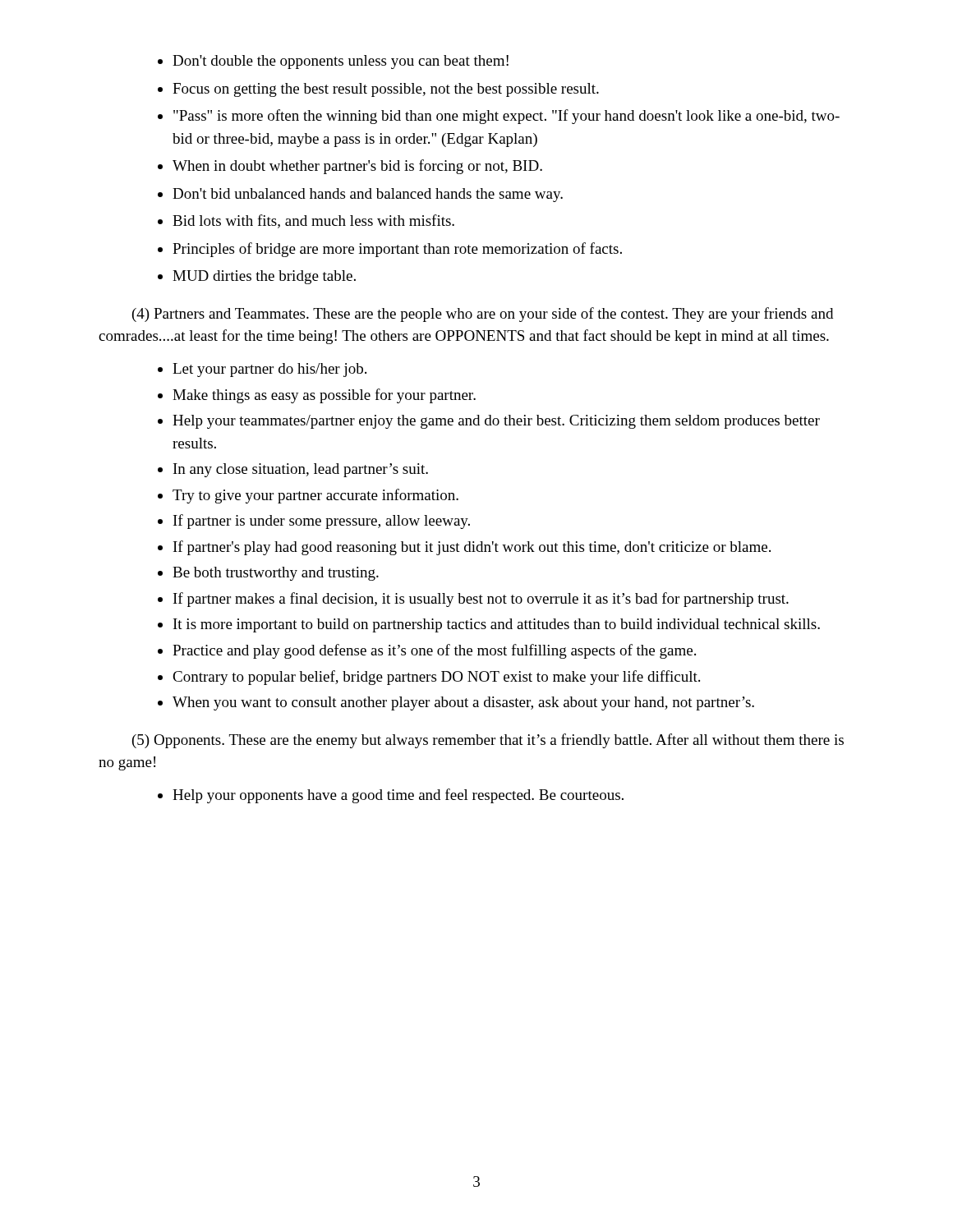953x1232 pixels.
Task: Find the list item that says "In any close situation, lead partner’s suit."
Action: 301,470
